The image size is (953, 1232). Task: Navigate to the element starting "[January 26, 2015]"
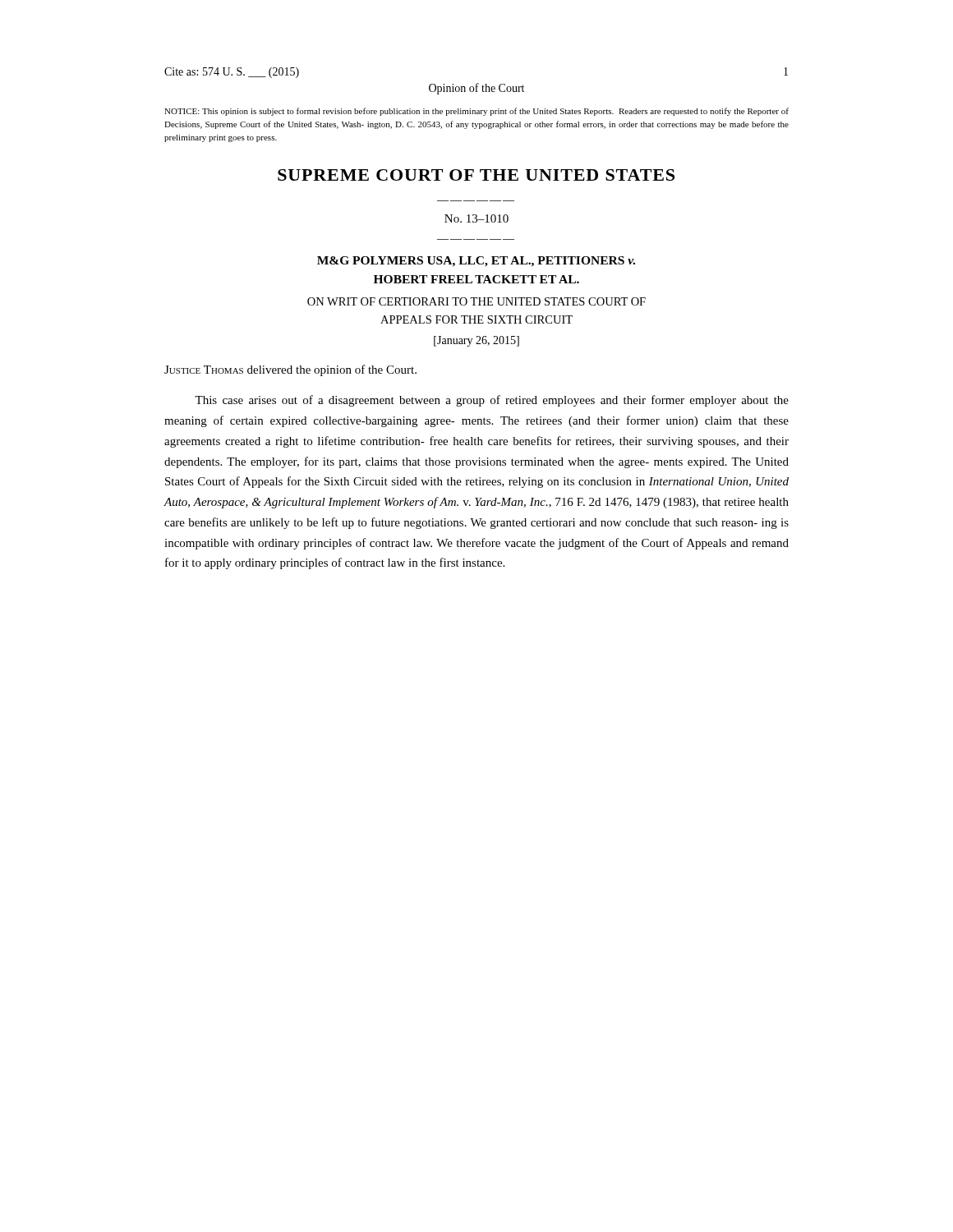(476, 341)
